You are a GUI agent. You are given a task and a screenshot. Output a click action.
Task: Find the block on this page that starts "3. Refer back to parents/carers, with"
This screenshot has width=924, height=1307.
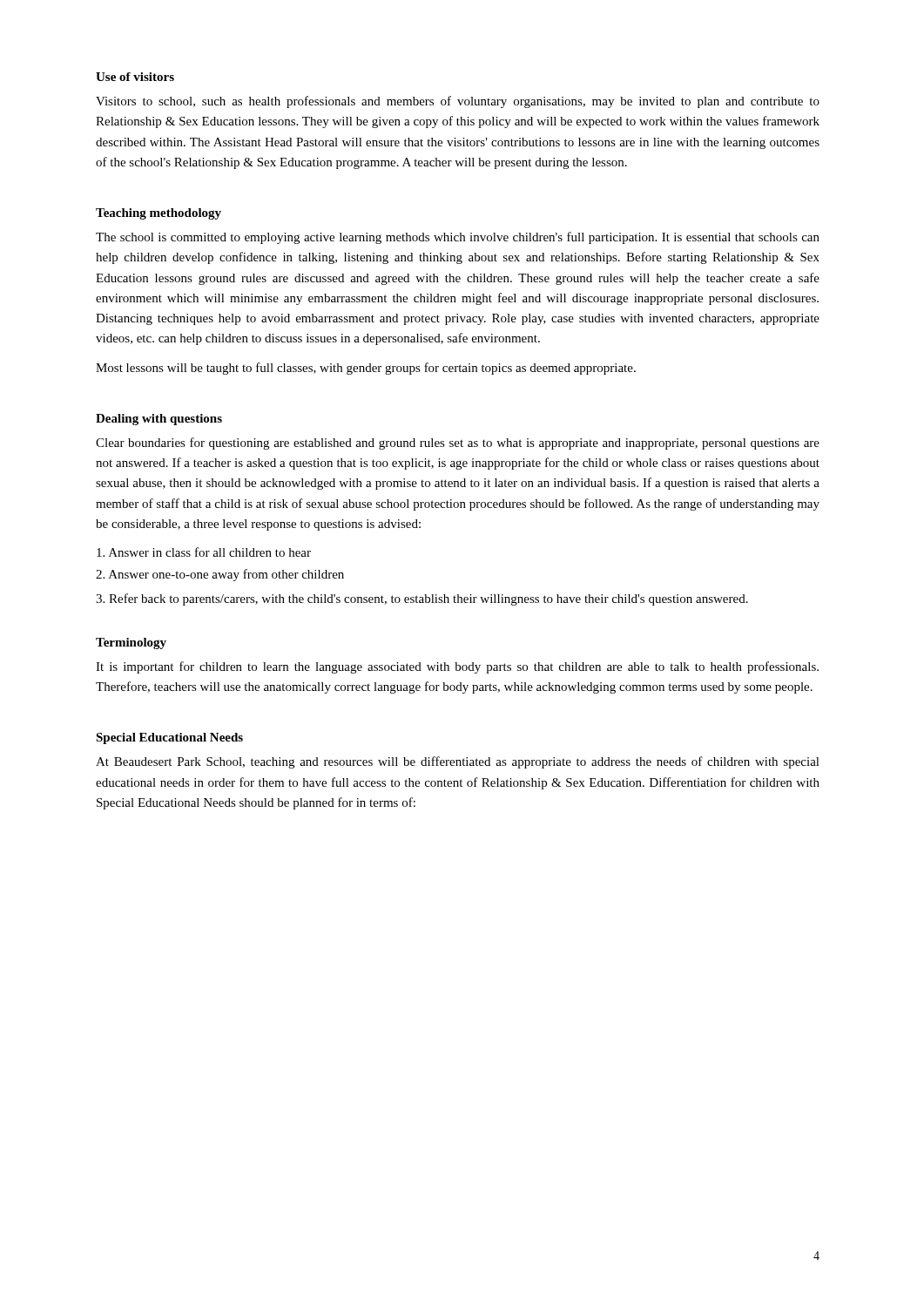click(422, 598)
